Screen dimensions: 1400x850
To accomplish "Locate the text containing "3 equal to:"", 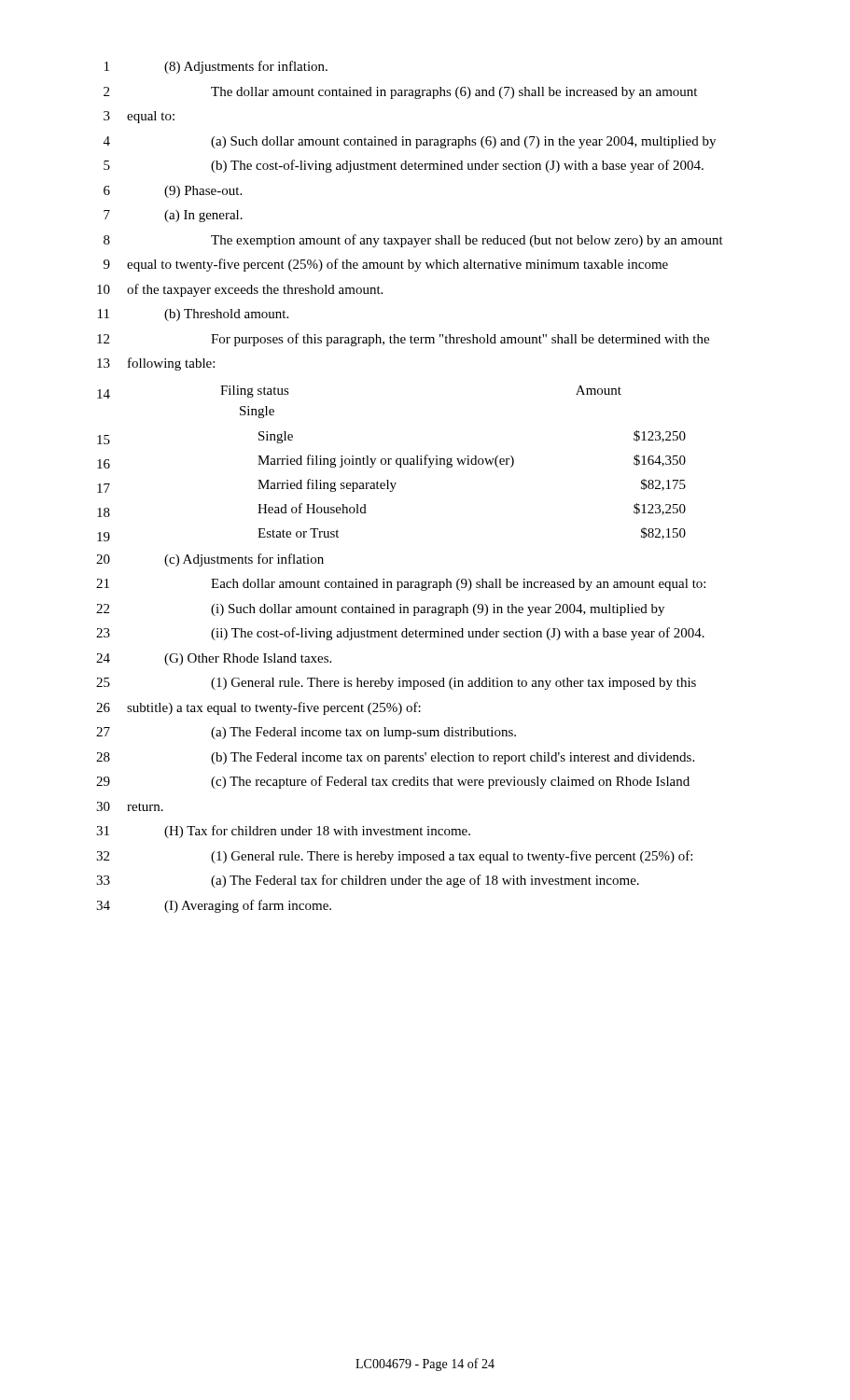I will point(139,117).
